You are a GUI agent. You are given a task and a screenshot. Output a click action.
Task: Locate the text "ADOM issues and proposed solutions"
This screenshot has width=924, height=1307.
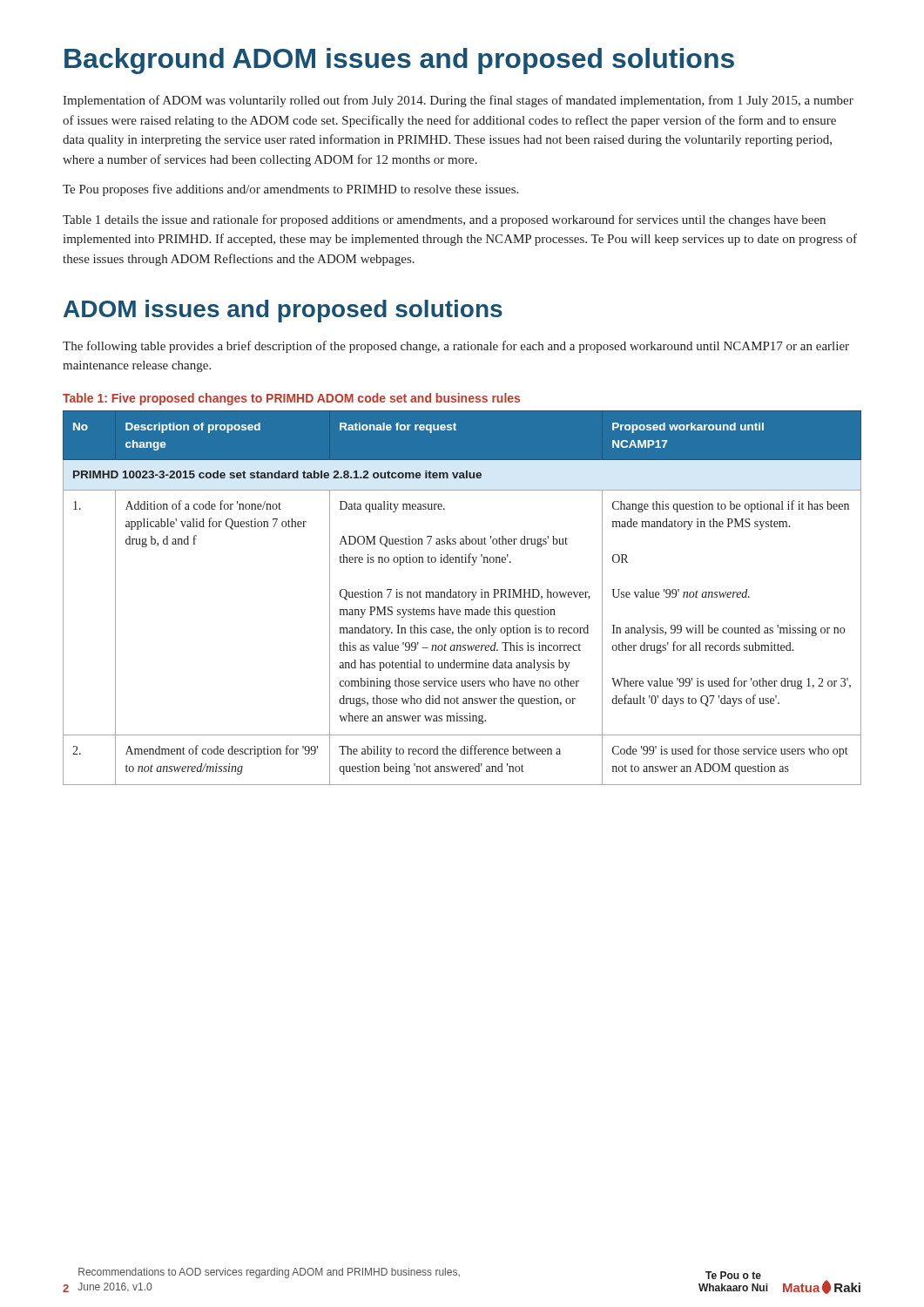[462, 309]
